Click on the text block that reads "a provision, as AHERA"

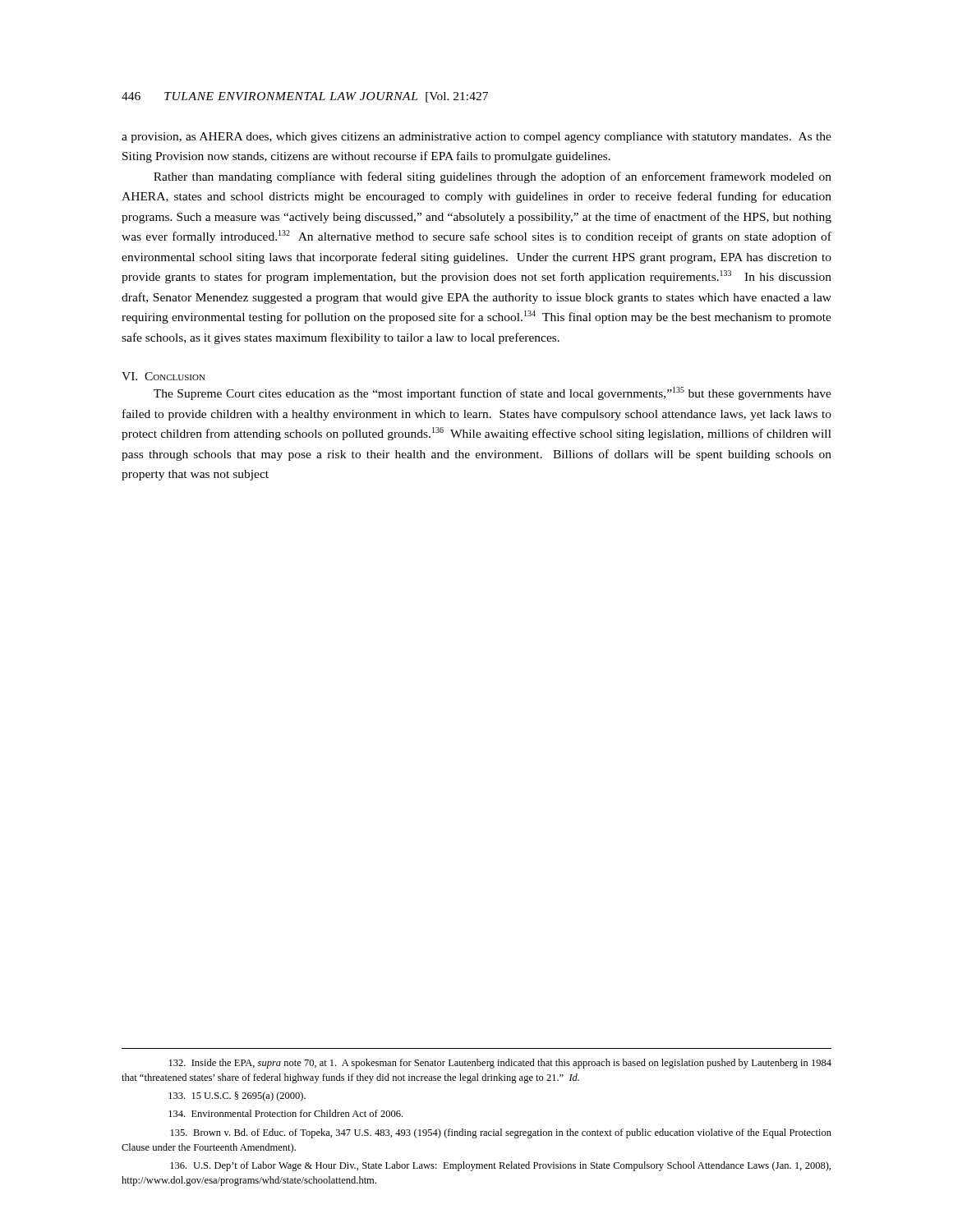point(476,146)
